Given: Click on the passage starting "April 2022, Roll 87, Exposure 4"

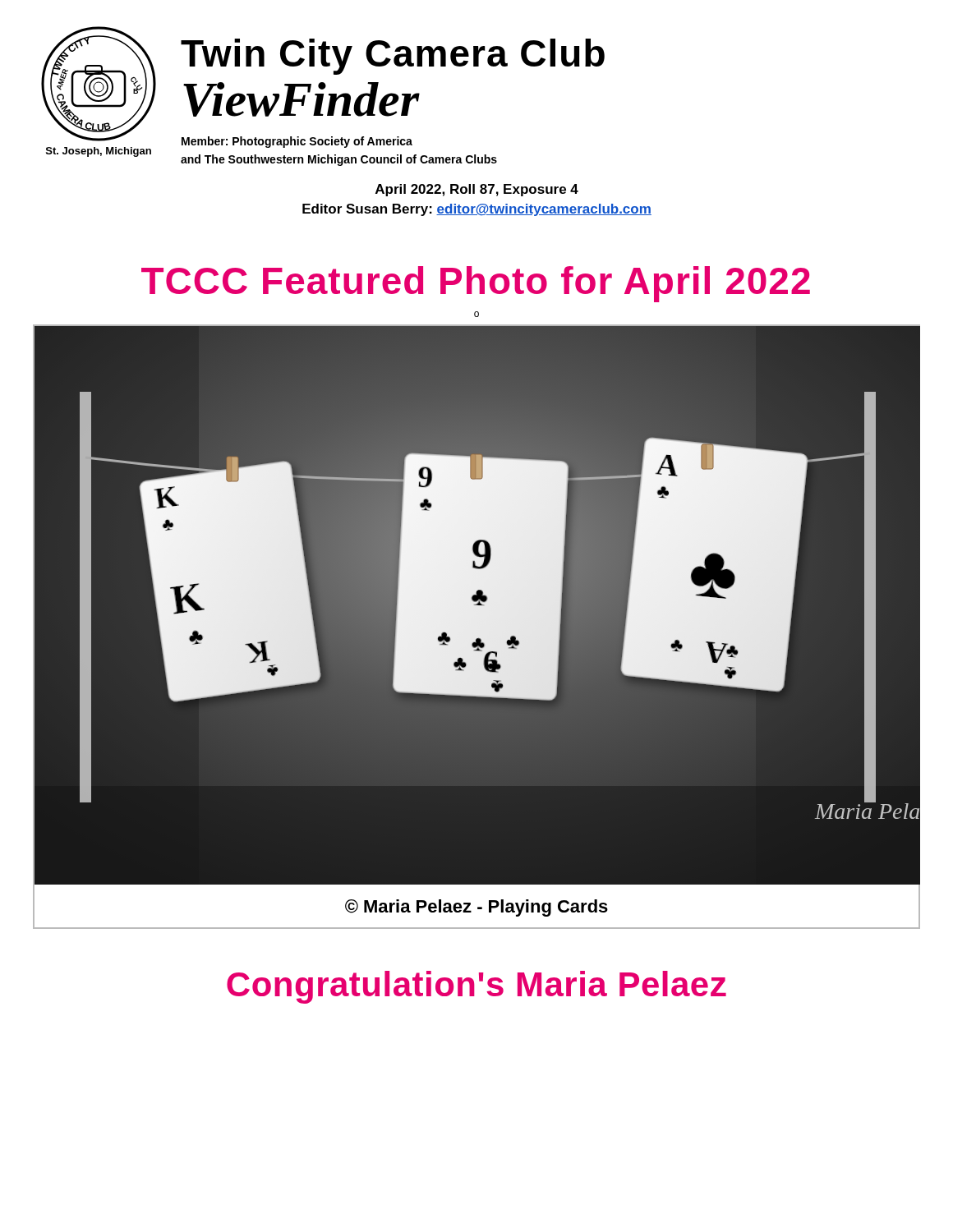Looking at the screenshot, I should (476, 190).
